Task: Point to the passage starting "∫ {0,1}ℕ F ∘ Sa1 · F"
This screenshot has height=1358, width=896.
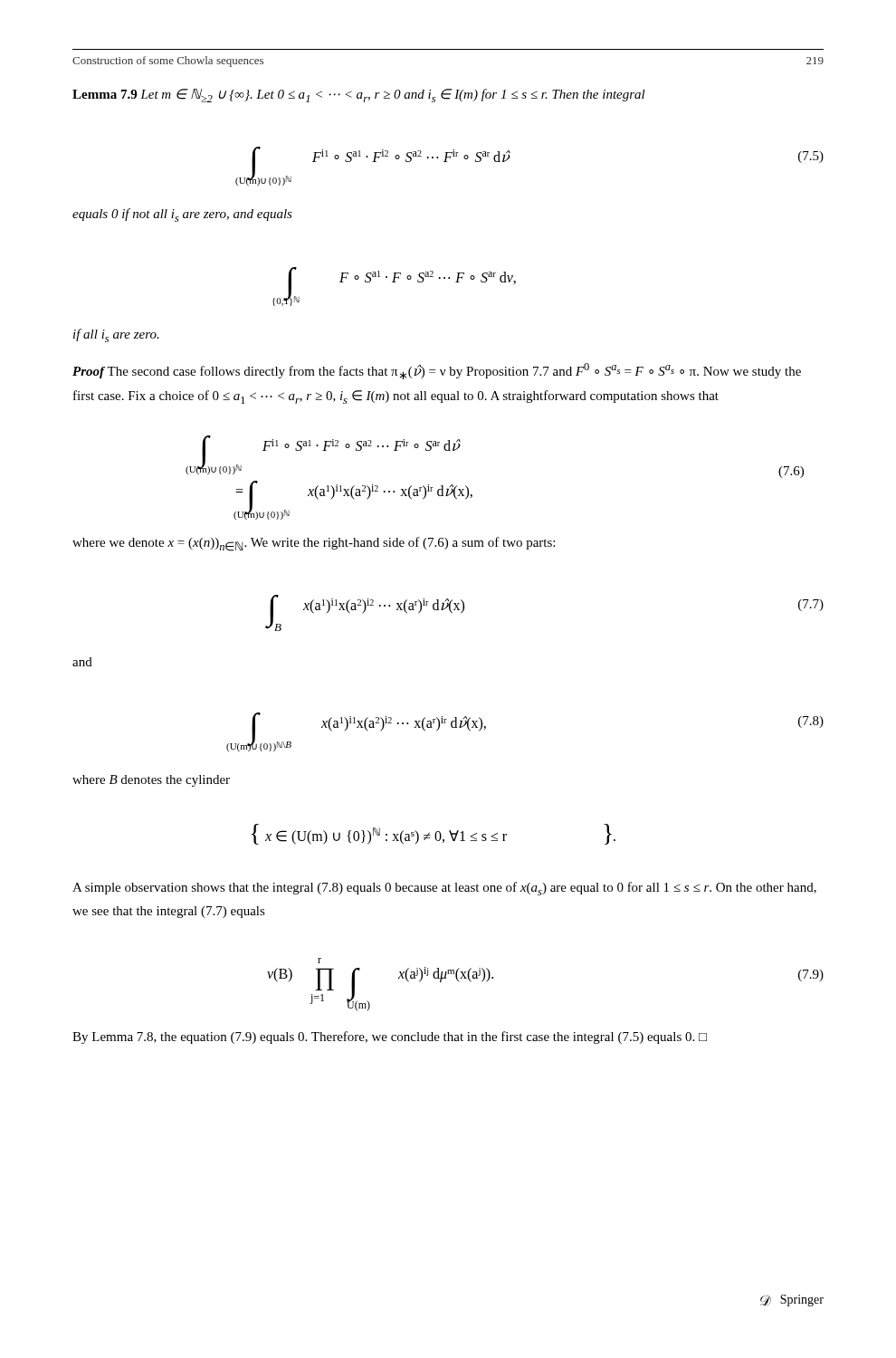Action: click(x=448, y=276)
